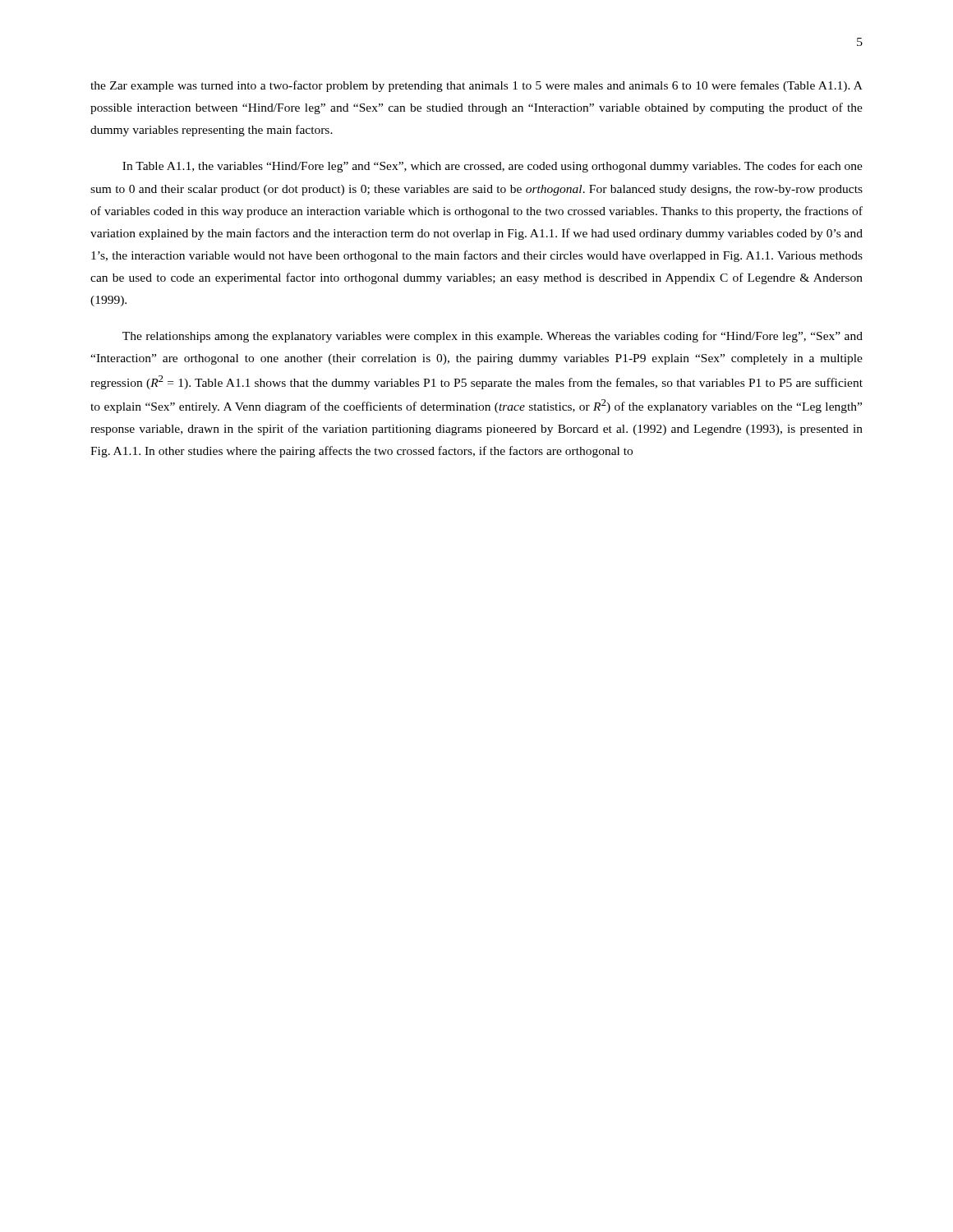This screenshot has width=953, height=1232.
Task: Click the passage that begins "the Zar example was turned into a two-factor"
Action: point(476,107)
